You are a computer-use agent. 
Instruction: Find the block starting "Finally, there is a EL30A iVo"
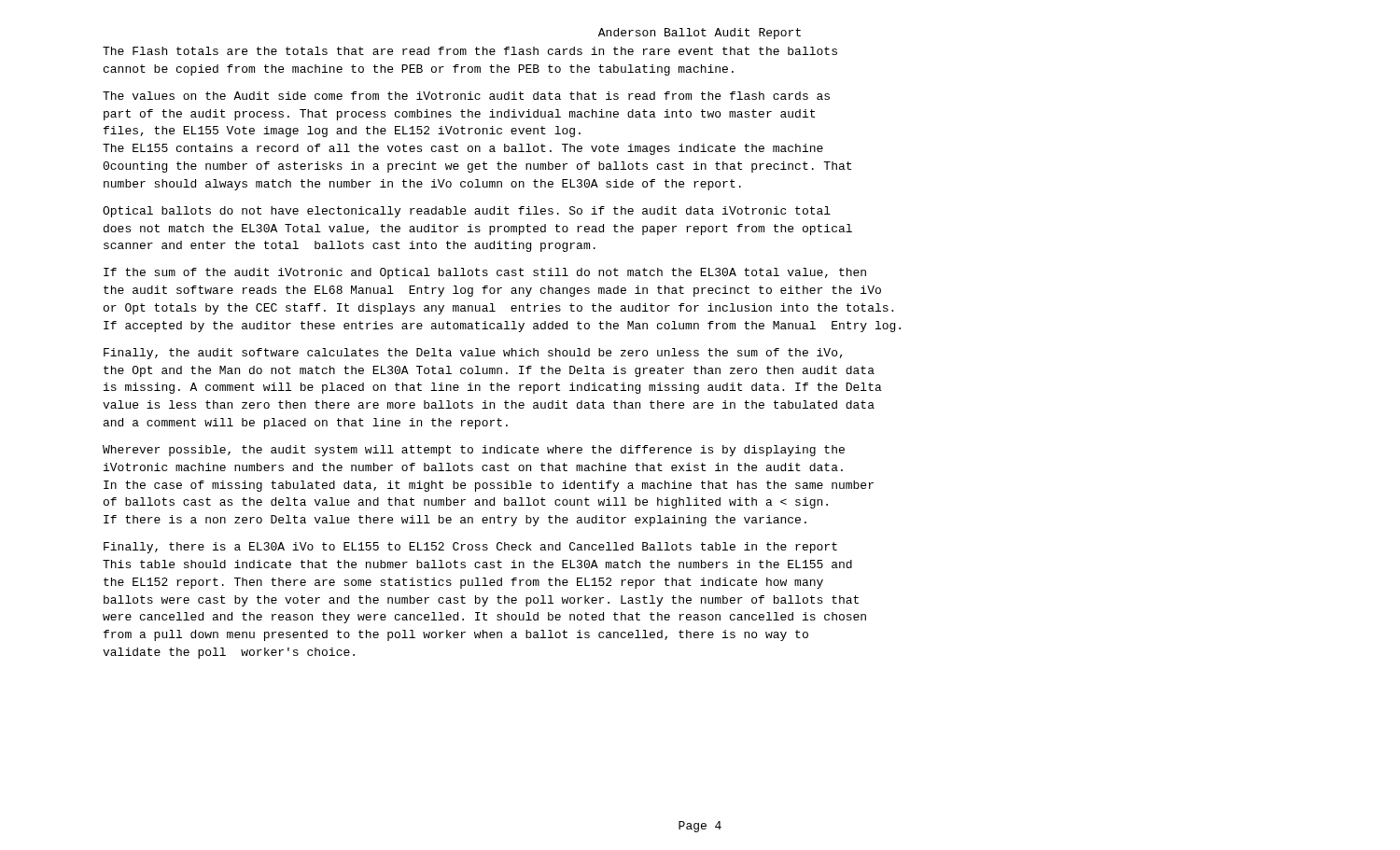(485, 600)
